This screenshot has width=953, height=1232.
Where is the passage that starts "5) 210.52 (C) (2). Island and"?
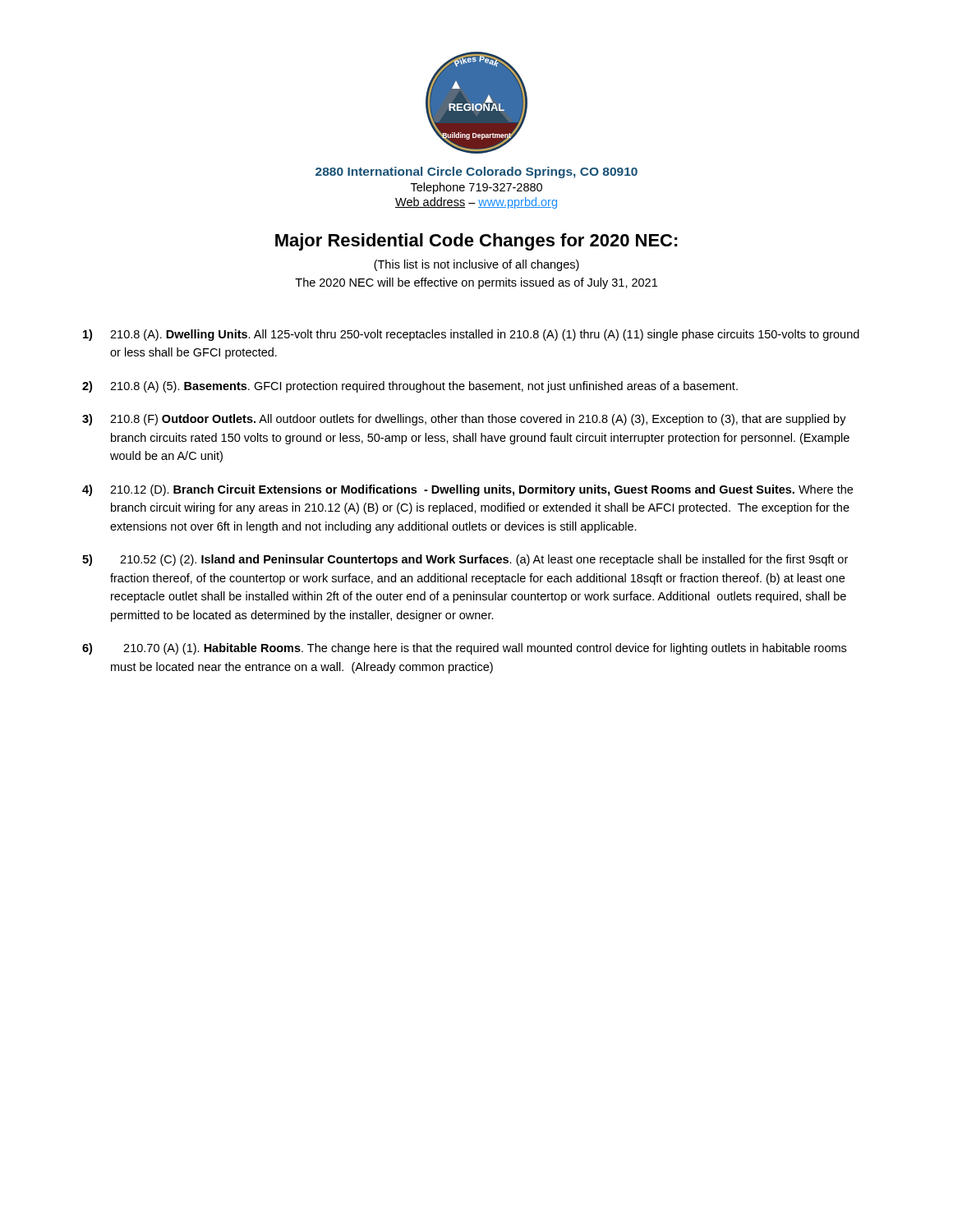(476, 587)
